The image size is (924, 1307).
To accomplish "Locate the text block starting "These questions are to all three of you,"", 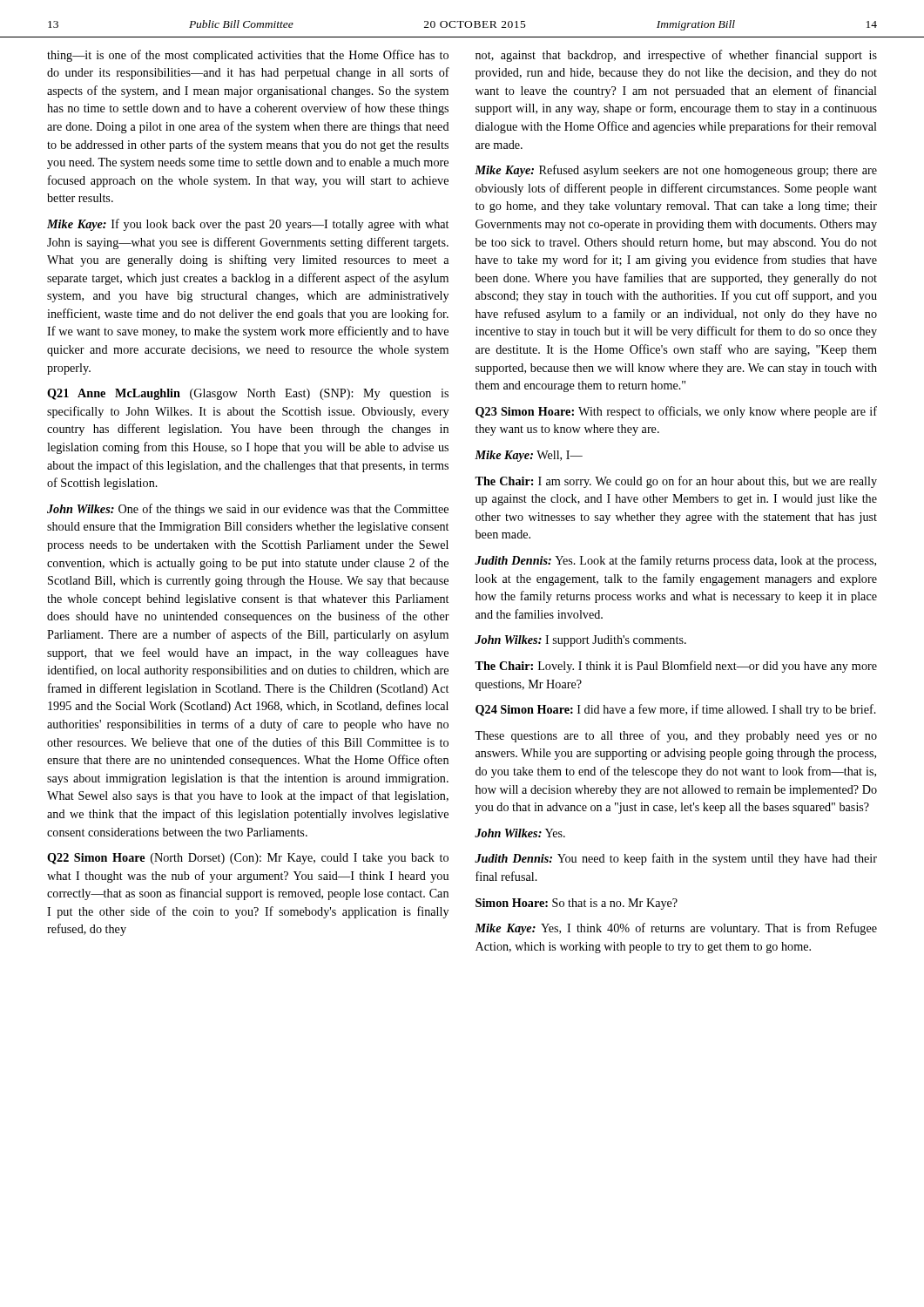I will click(x=676, y=771).
